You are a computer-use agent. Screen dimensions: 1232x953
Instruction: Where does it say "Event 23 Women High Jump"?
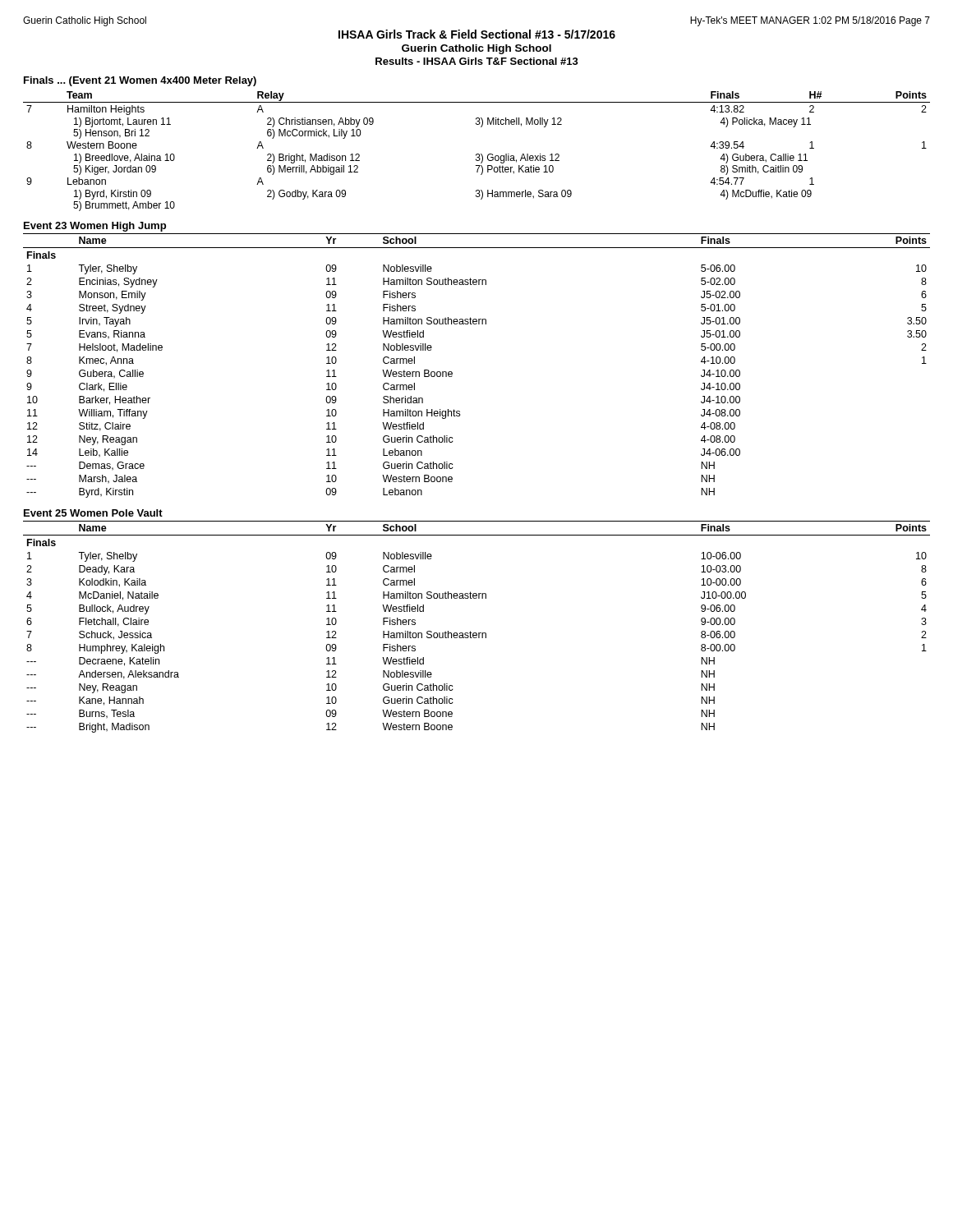coord(95,225)
